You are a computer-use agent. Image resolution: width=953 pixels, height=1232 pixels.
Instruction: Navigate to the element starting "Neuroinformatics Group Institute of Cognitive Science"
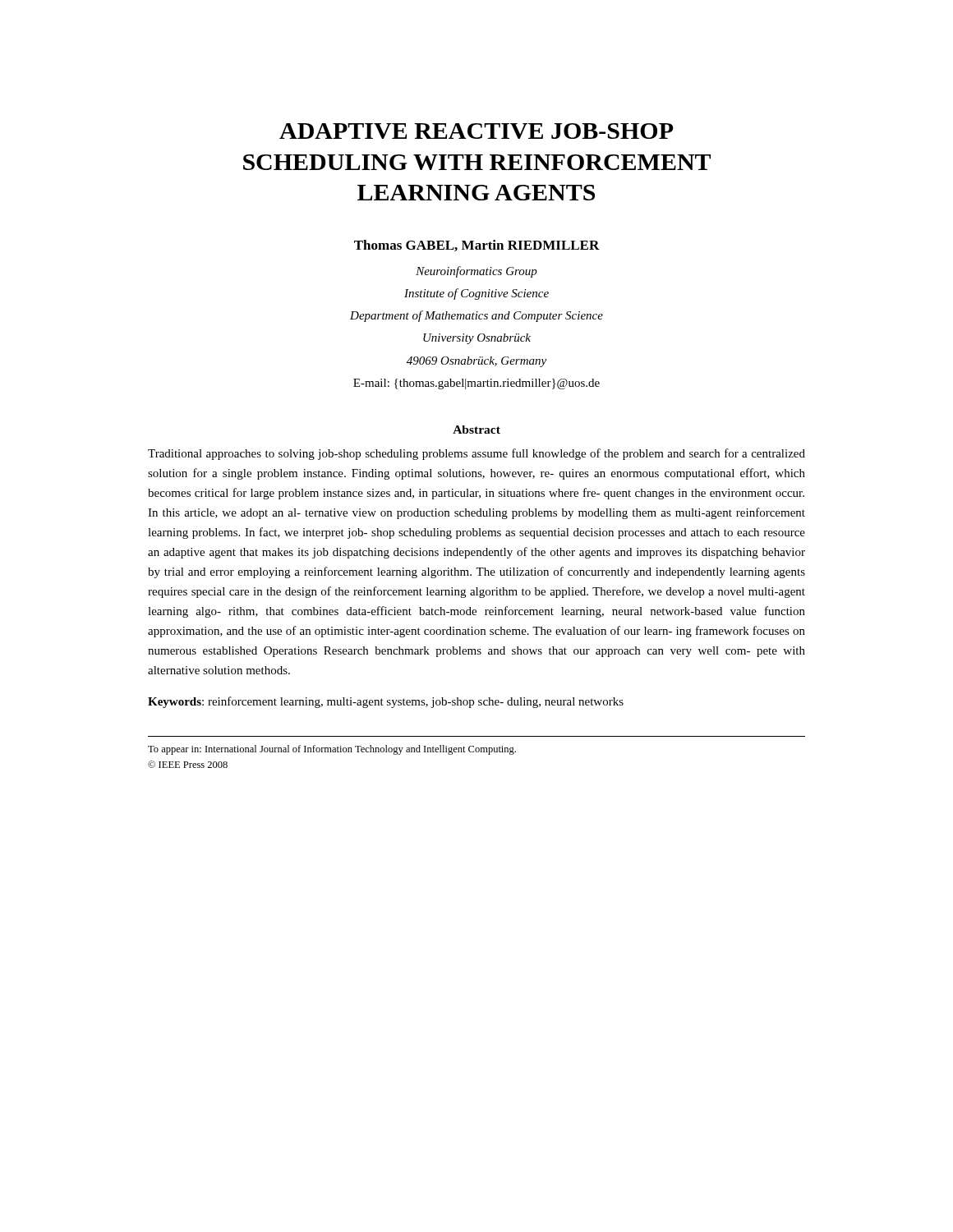(476, 327)
